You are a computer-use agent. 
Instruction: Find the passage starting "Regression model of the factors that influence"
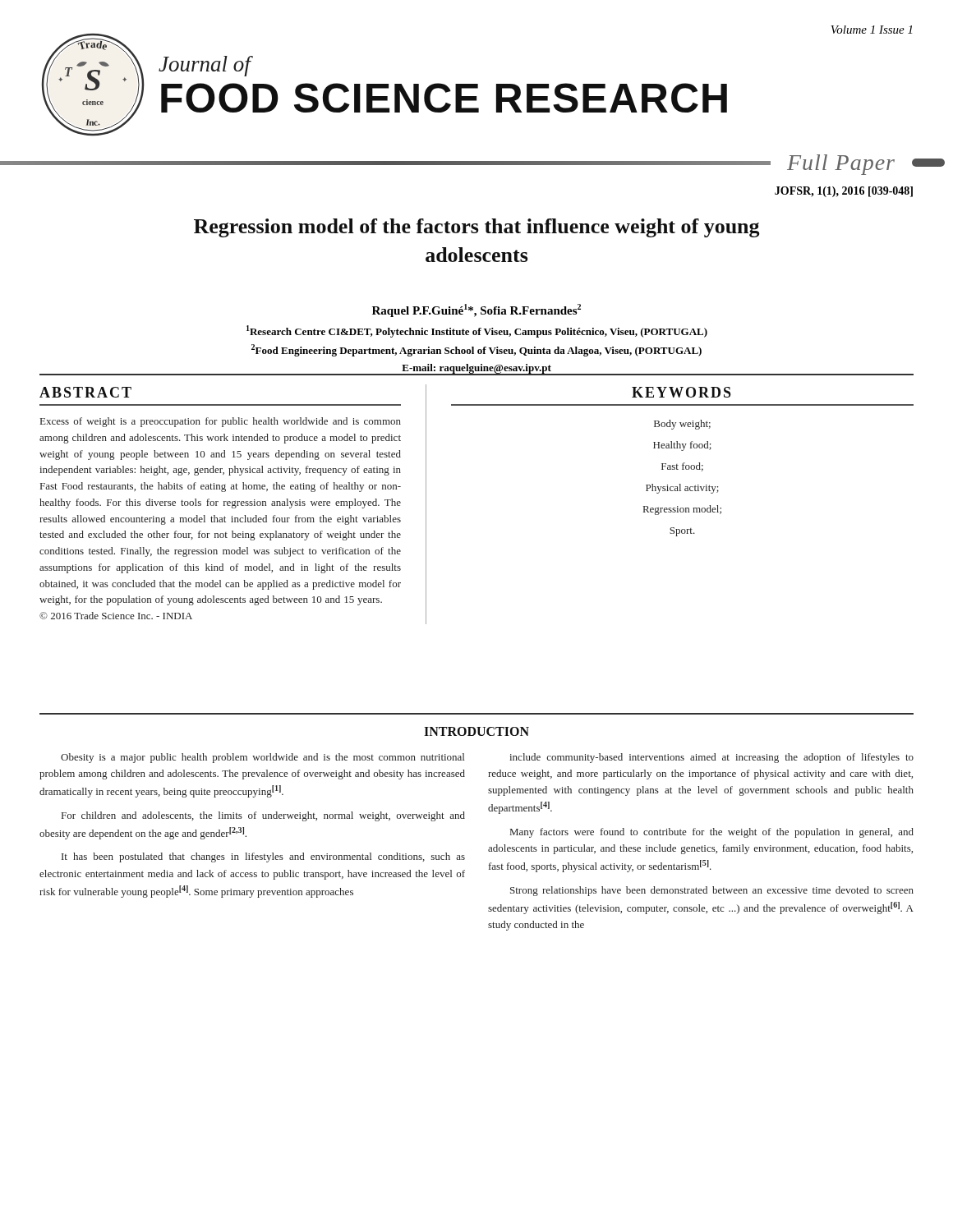pyautogui.click(x=476, y=241)
